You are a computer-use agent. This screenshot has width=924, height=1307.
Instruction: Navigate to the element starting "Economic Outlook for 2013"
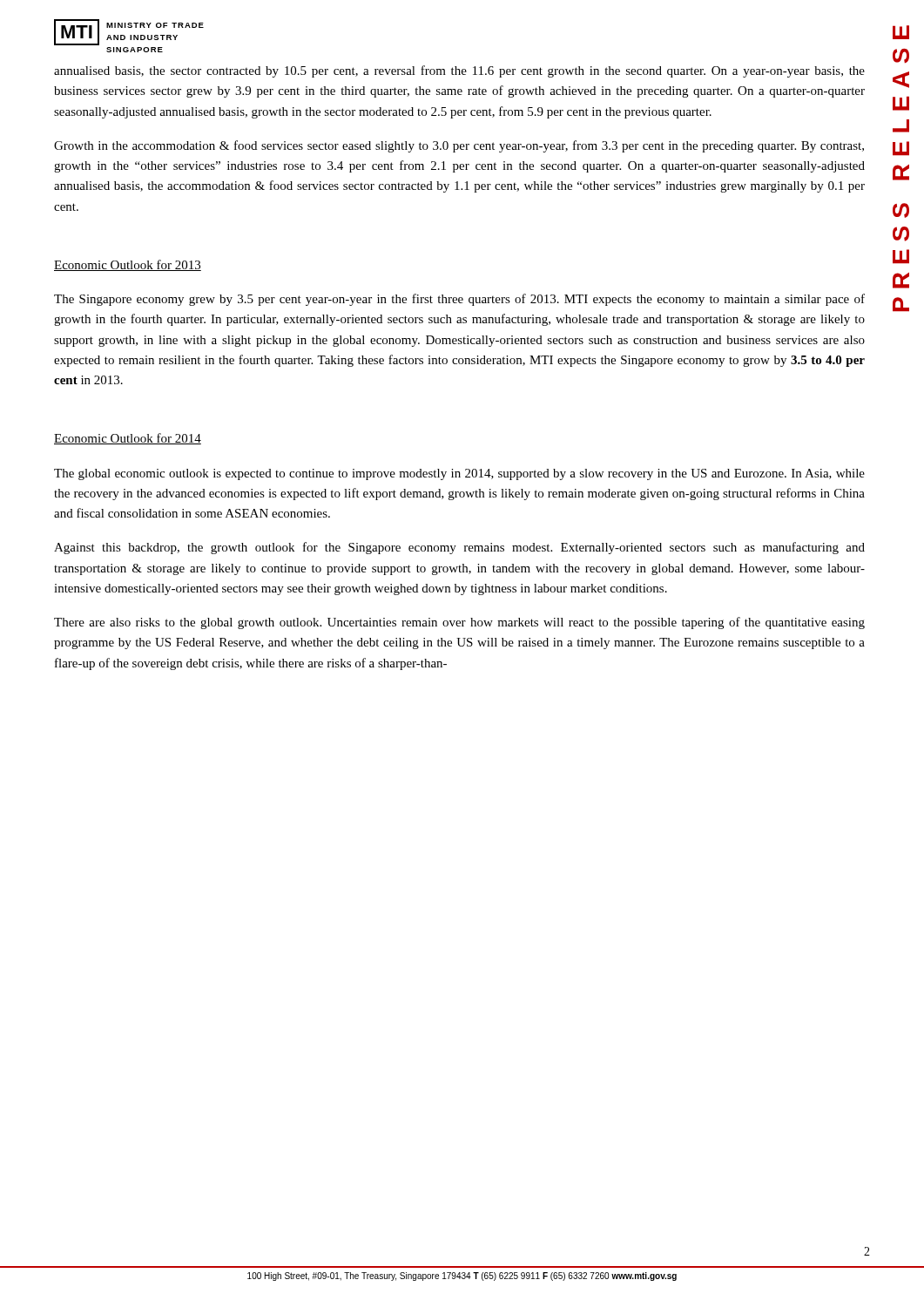click(x=127, y=265)
